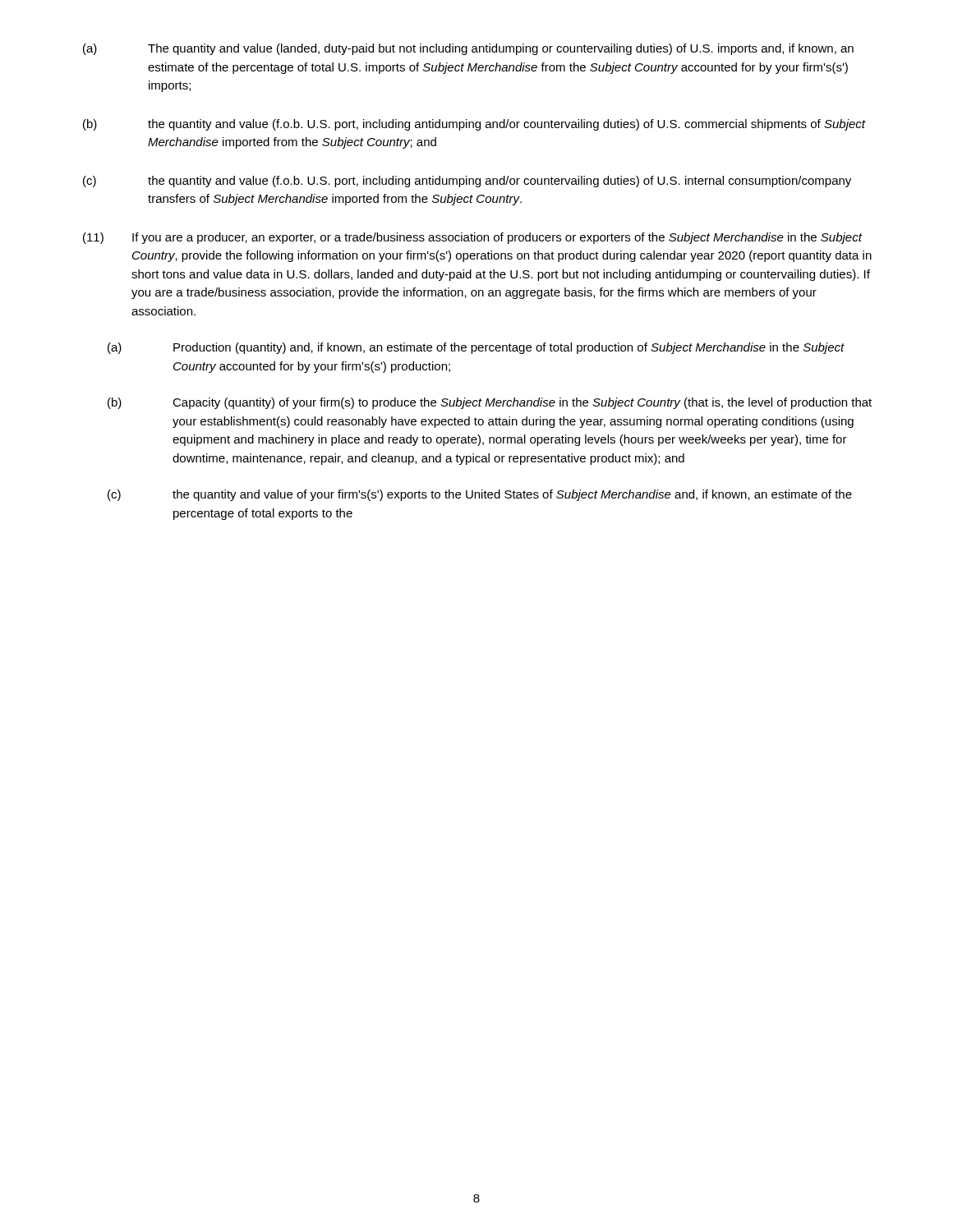Find the list item containing "(b) Capacity (quantity) of your firm(s) to"
This screenshot has height=1232, width=953.
tap(493, 430)
